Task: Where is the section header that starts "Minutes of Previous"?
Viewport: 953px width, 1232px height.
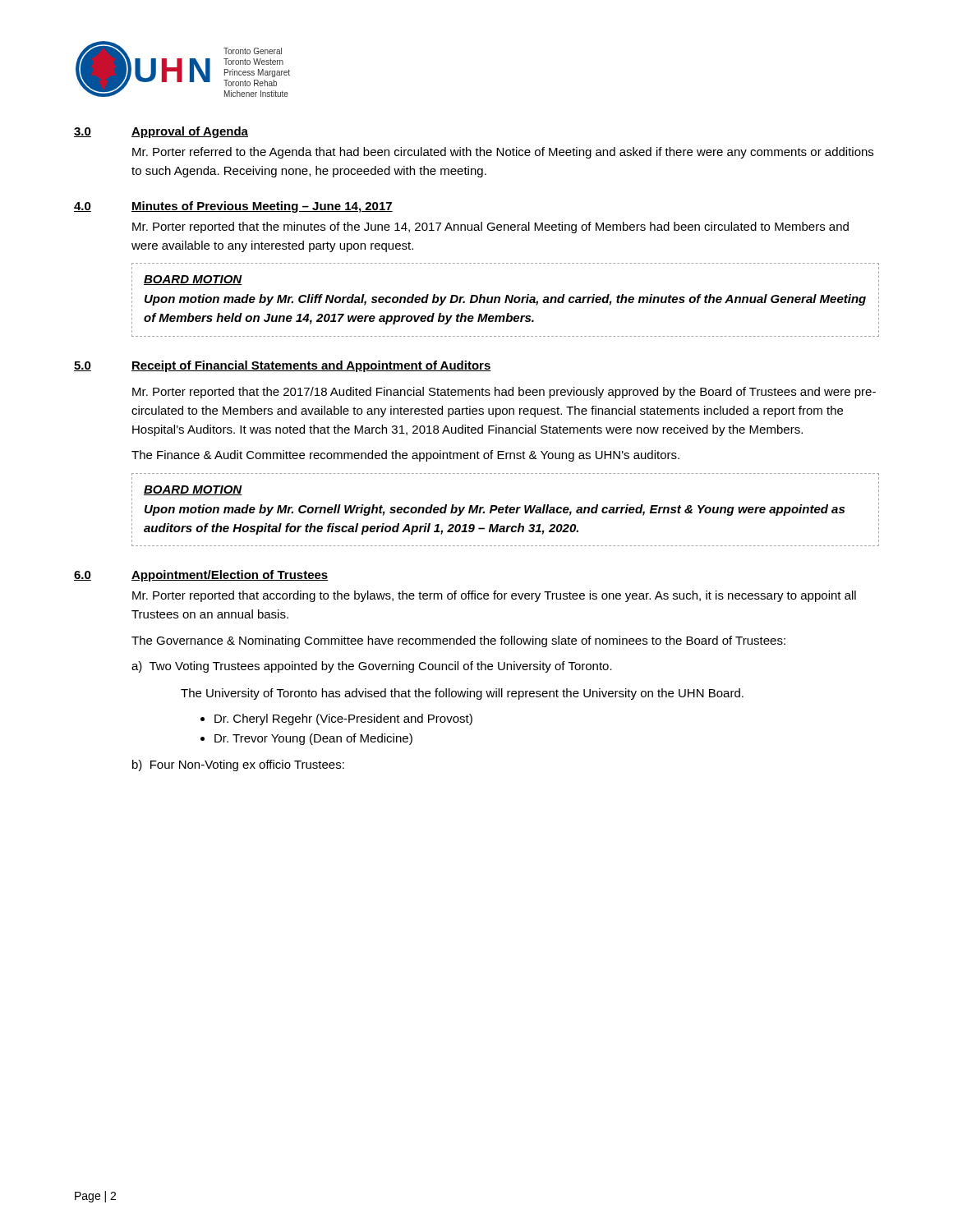Action: 262,205
